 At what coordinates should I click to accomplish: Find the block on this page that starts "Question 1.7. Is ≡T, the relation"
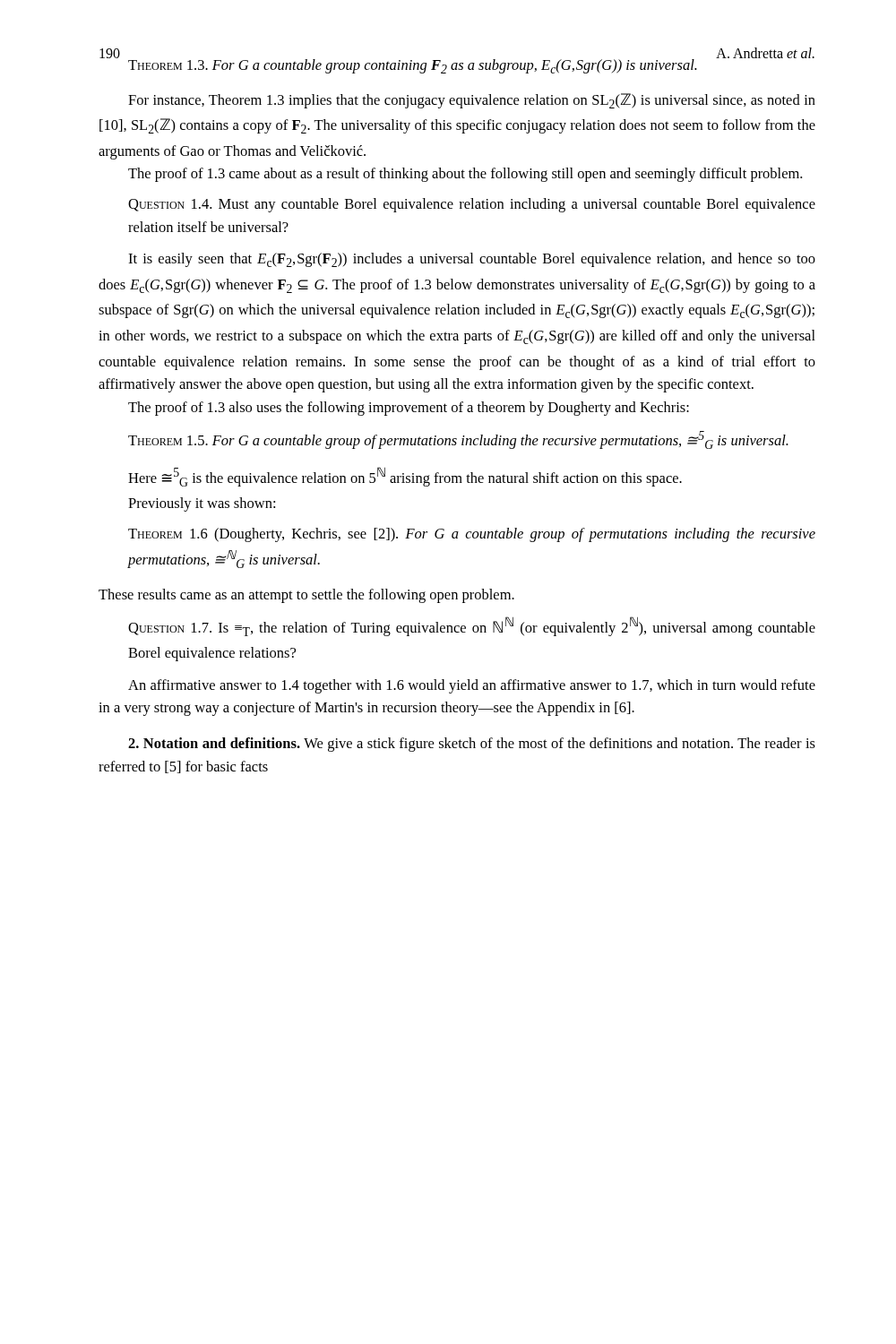click(x=472, y=639)
